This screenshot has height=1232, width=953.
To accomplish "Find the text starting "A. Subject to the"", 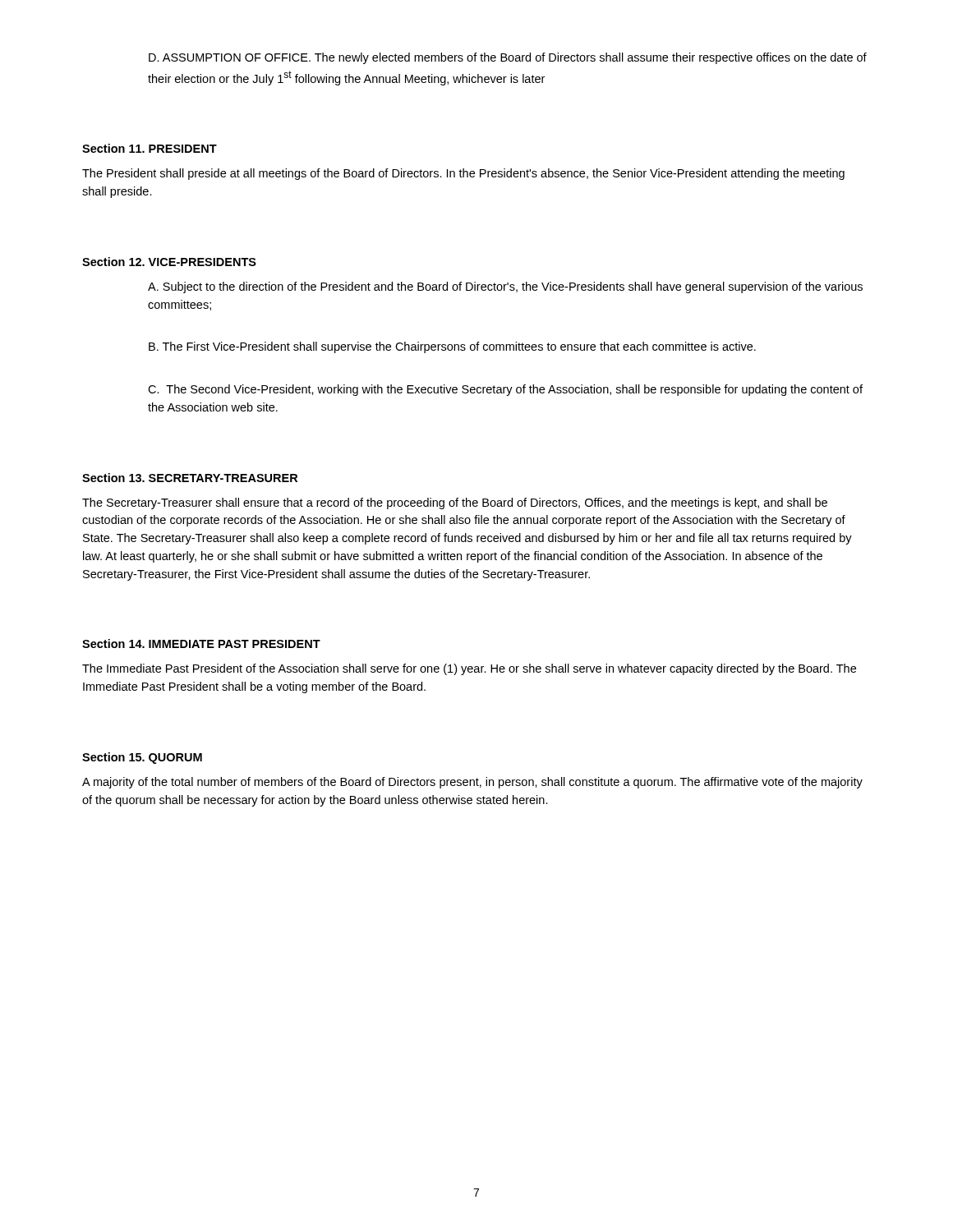I will point(506,295).
